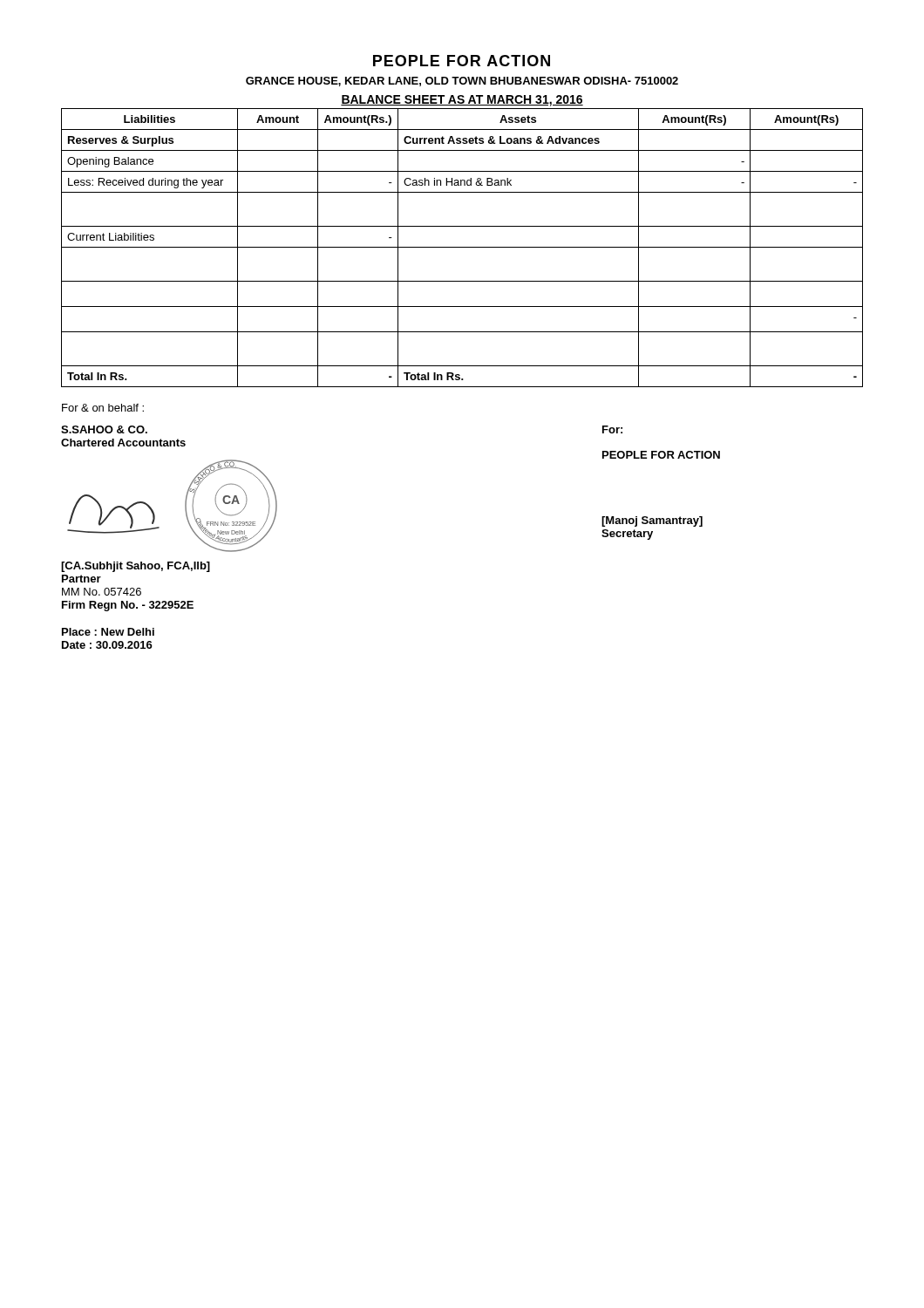Click on the title with the text "PEOPLE FOR ACTION"
Image resolution: width=924 pixels, height=1308 pixels.
pyautogui.click(x=462, y=61)
